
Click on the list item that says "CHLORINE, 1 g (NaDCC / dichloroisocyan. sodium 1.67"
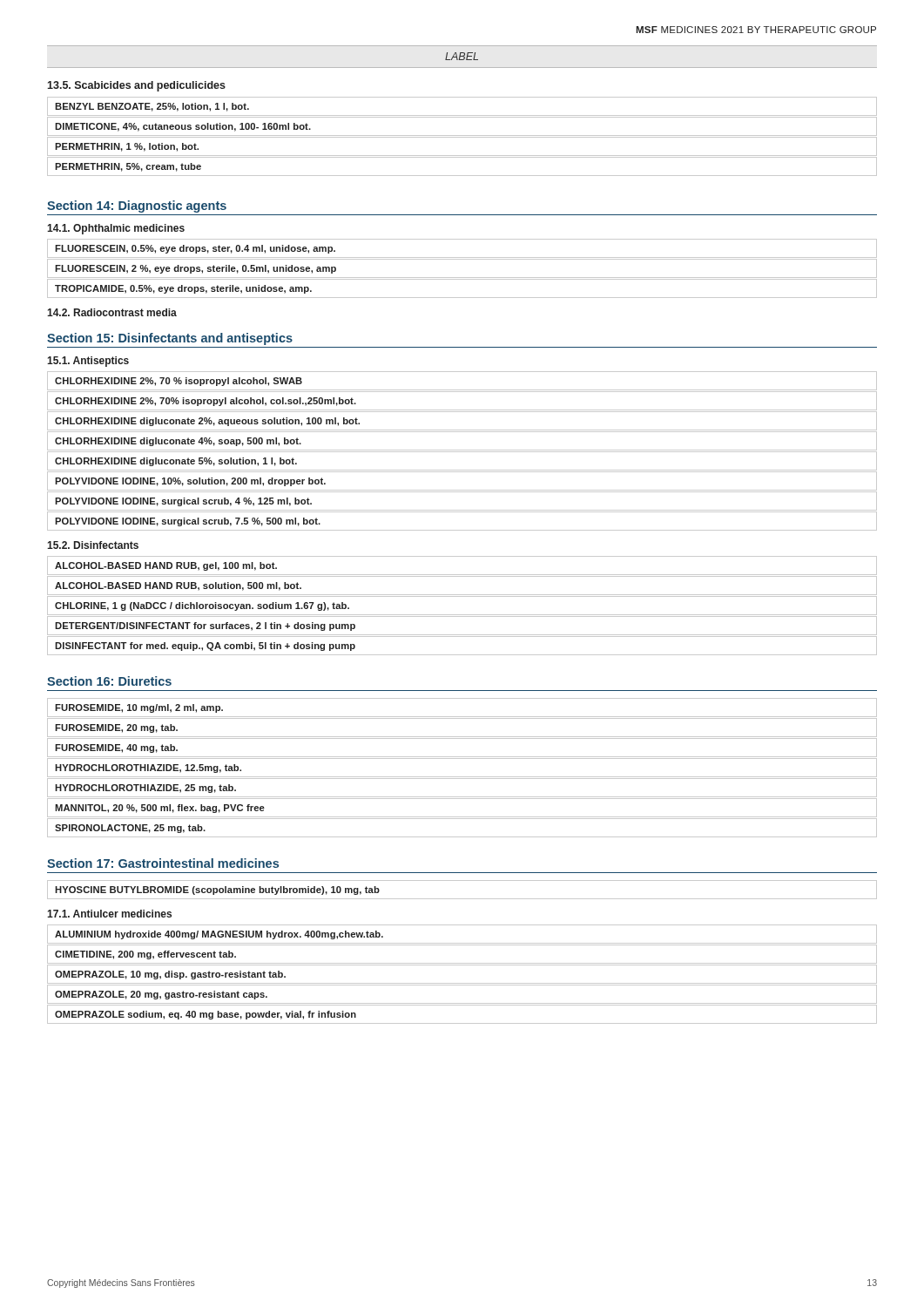click(202, 606)
